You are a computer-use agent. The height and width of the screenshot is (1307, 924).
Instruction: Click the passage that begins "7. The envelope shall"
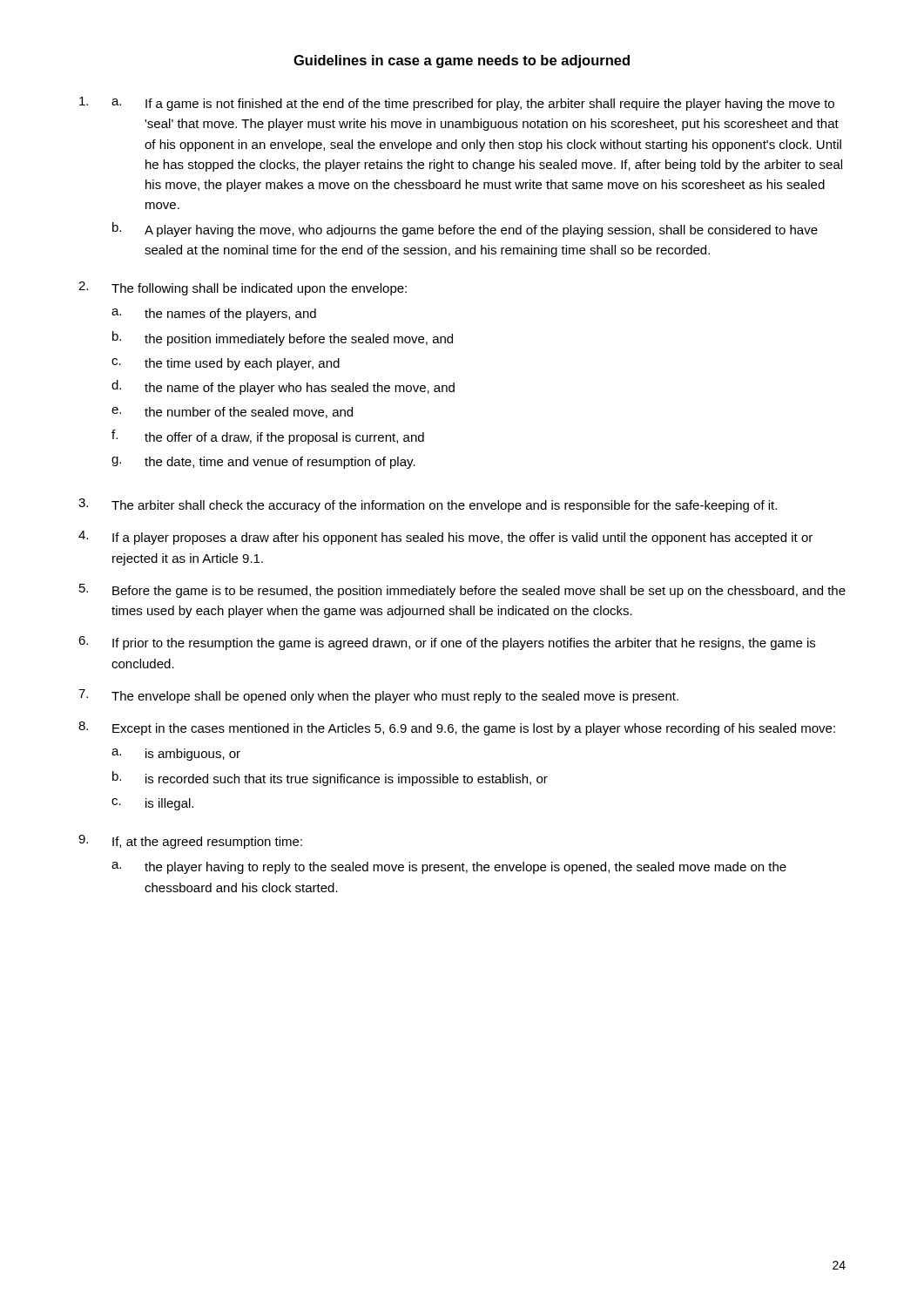(462, 696)
